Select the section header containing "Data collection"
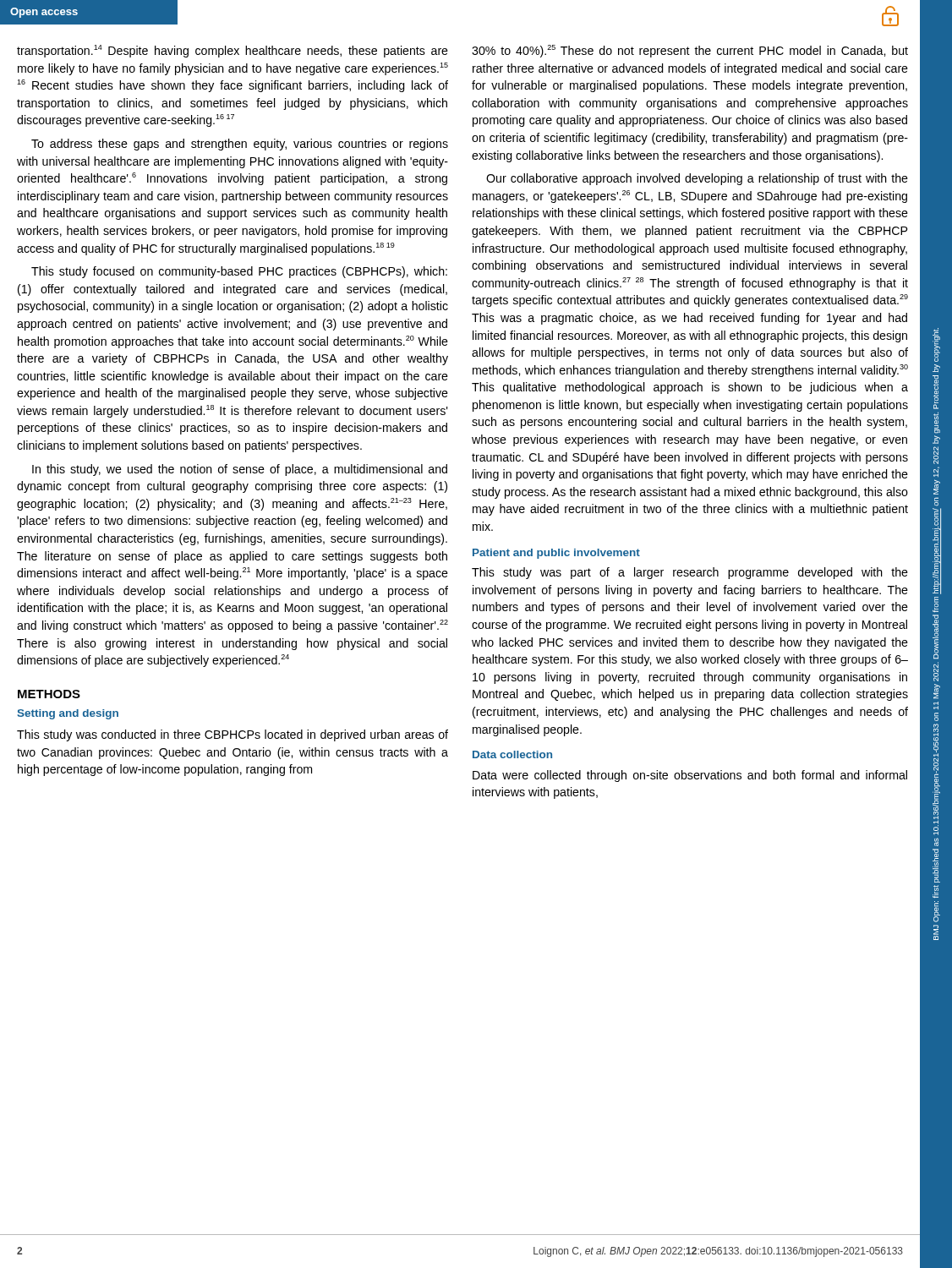 pyautogui.click(x=512, y=755)
